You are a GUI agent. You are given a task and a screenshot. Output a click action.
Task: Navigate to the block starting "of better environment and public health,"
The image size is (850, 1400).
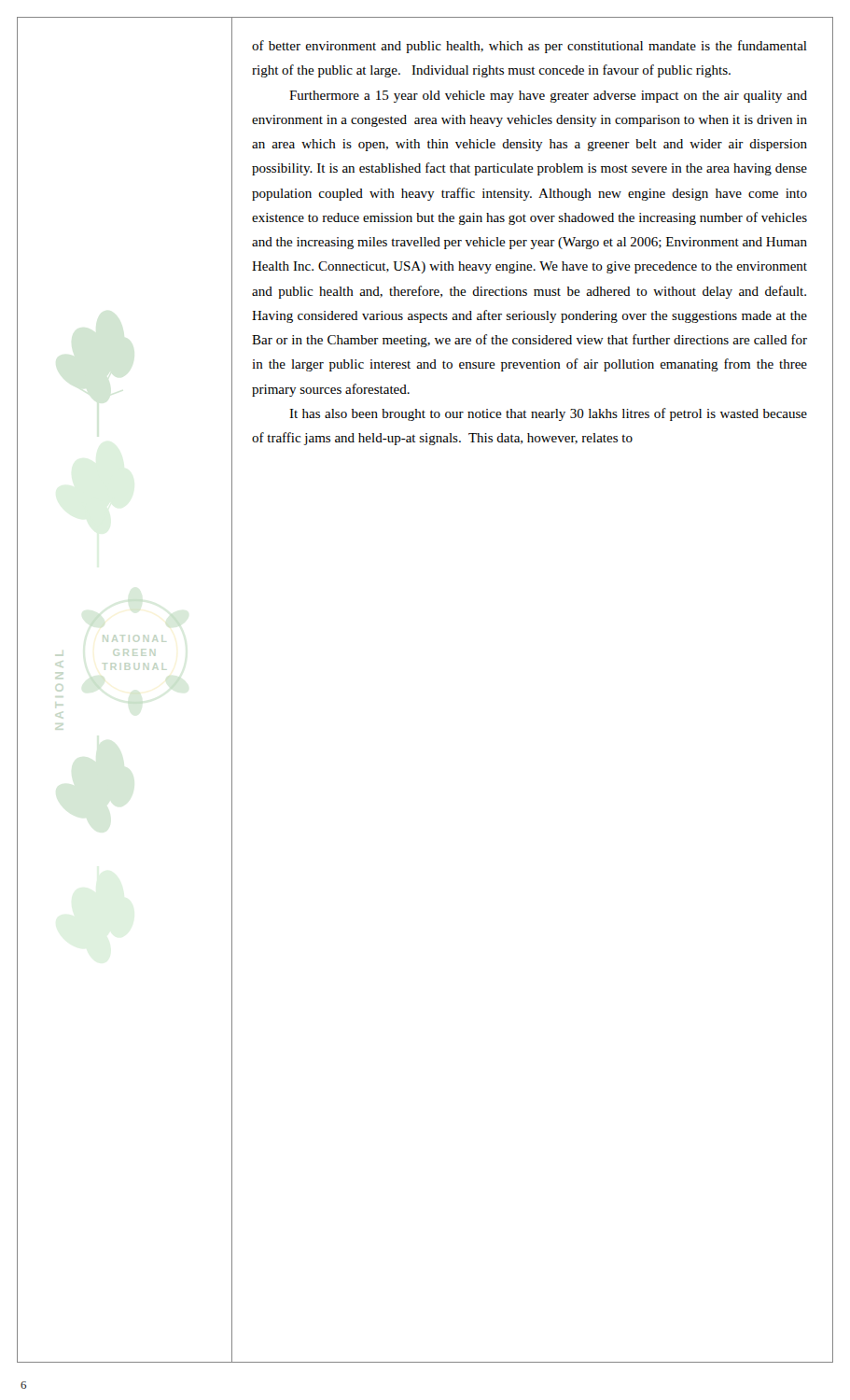[x=530, y=242]
